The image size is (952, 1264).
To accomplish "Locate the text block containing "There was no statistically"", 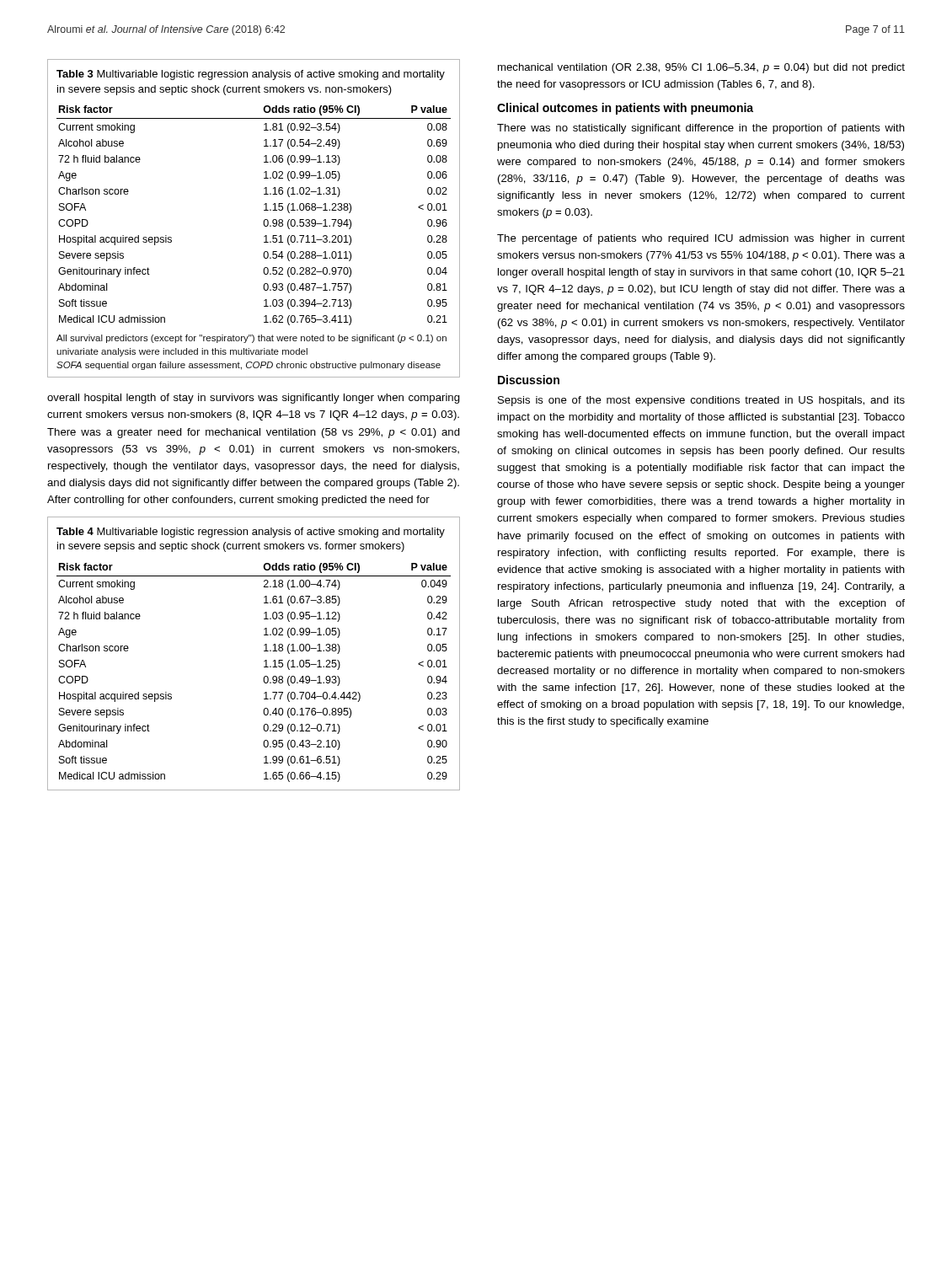I will coord(701,170).
